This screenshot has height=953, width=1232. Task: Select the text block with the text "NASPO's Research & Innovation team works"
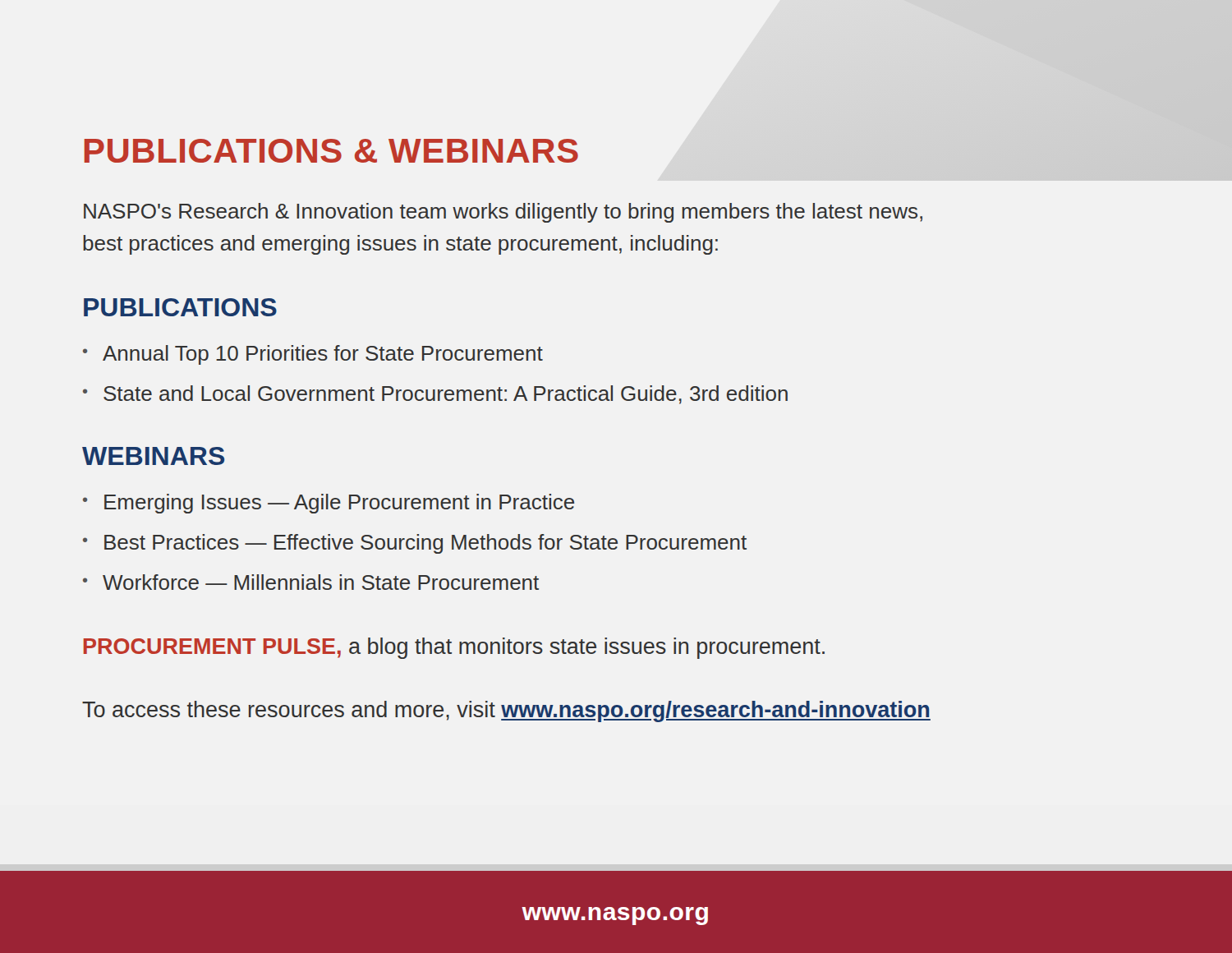[x=534, y=228]
